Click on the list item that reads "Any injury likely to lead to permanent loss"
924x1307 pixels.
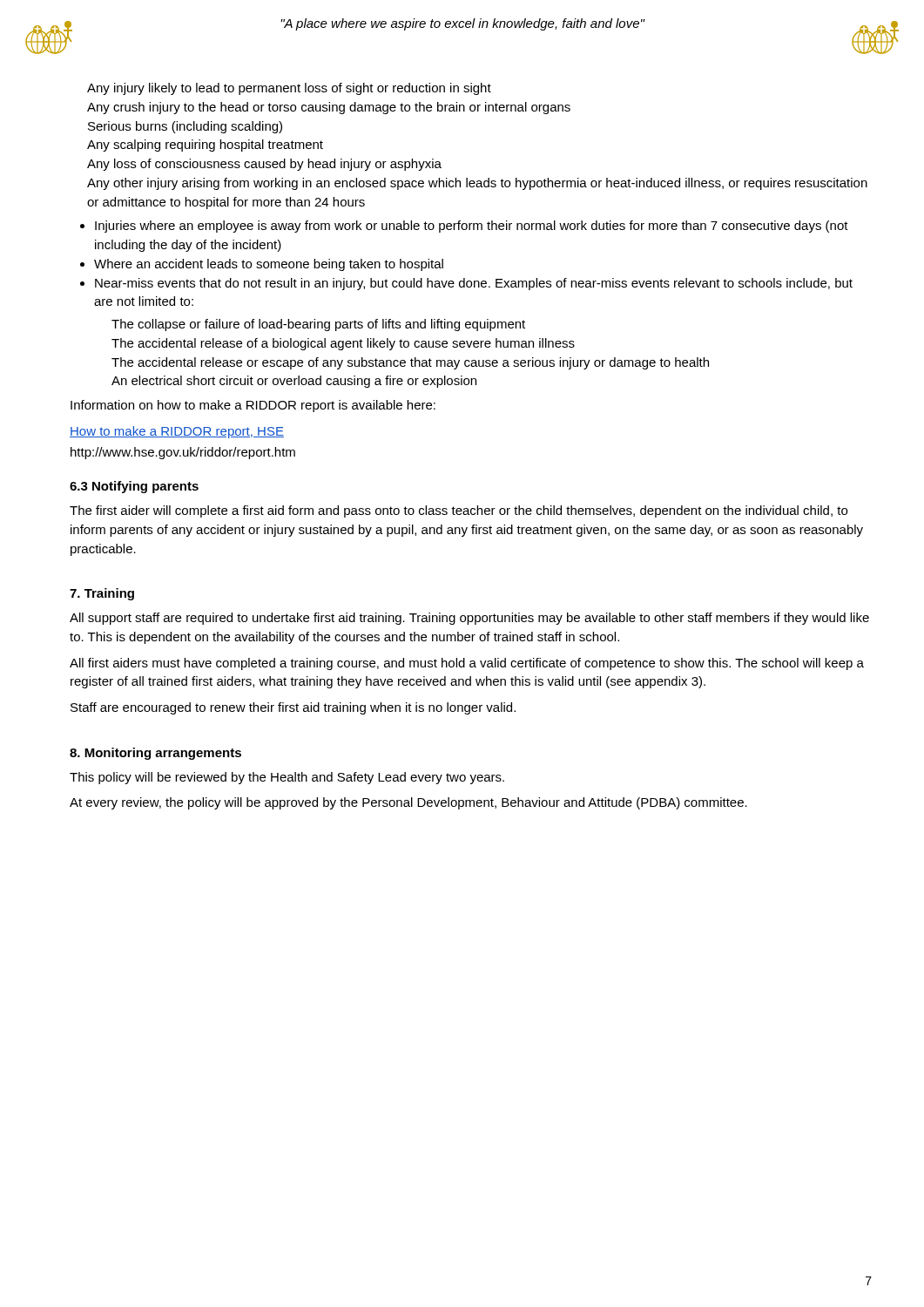[479, 88]
